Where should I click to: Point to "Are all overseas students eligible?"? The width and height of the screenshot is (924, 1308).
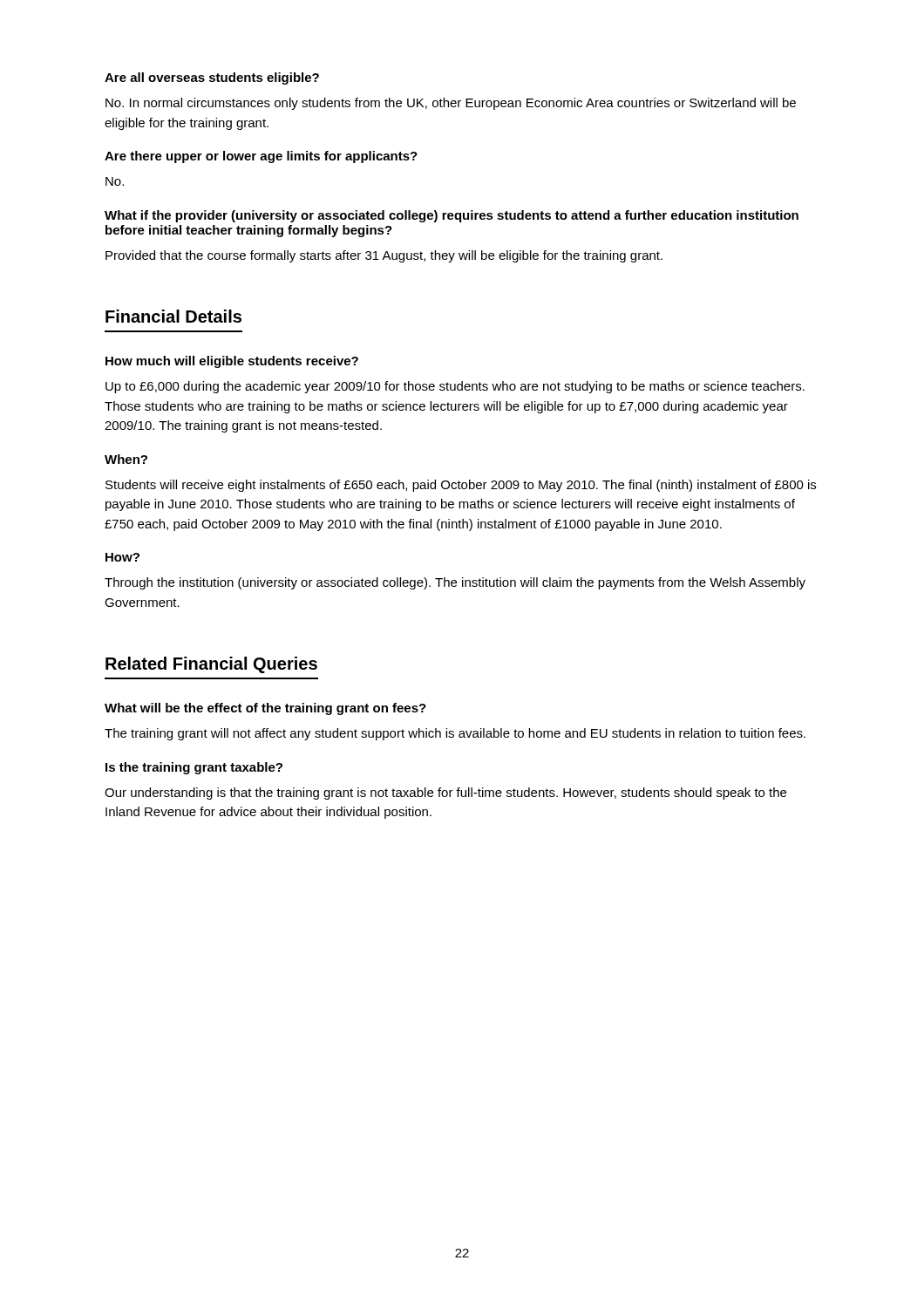(212, 77)
